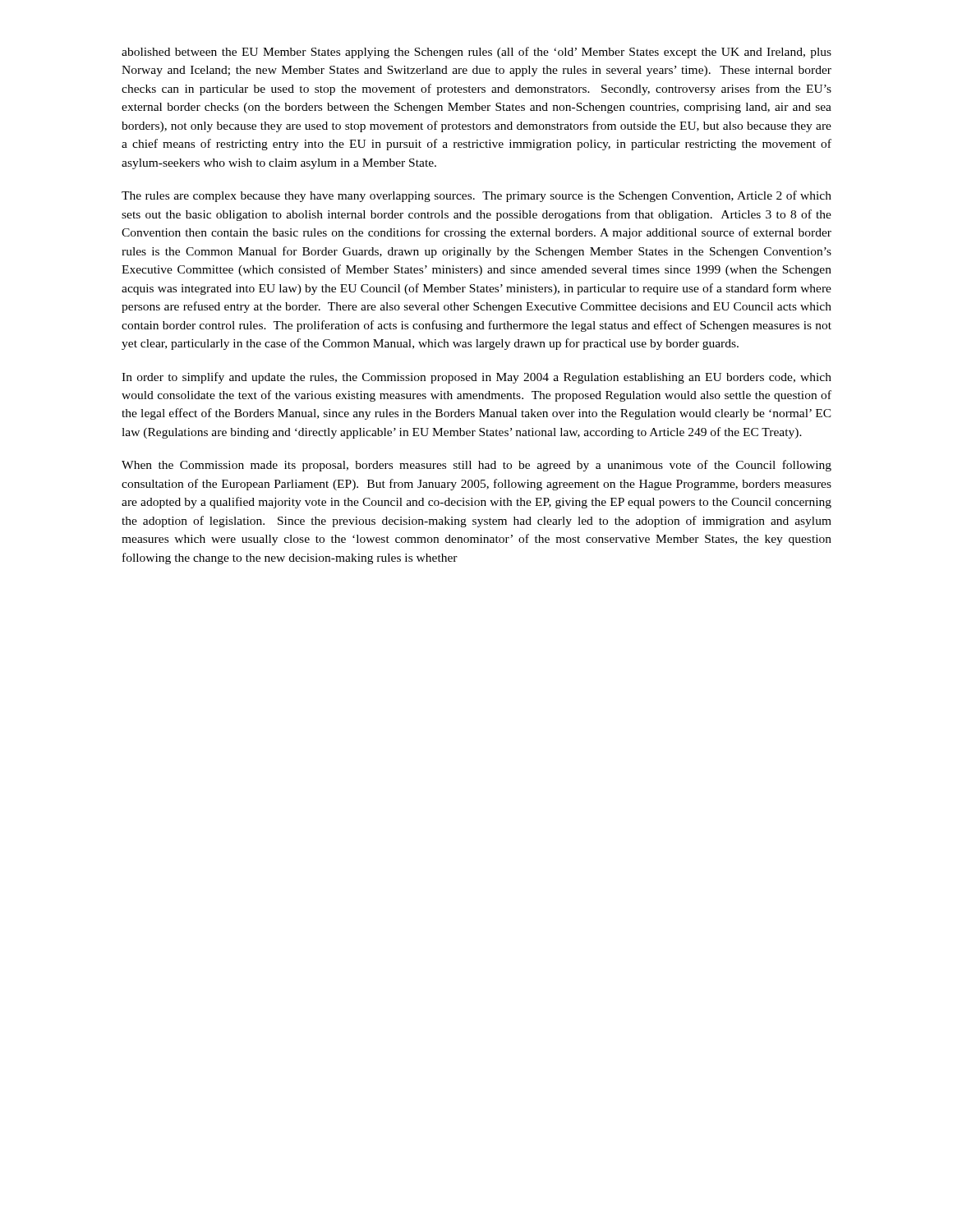This screenshot has height=1232, width=953.
Task: Point to the text starting "In order to simplify and update the rules,"
Action: (476, 404)
